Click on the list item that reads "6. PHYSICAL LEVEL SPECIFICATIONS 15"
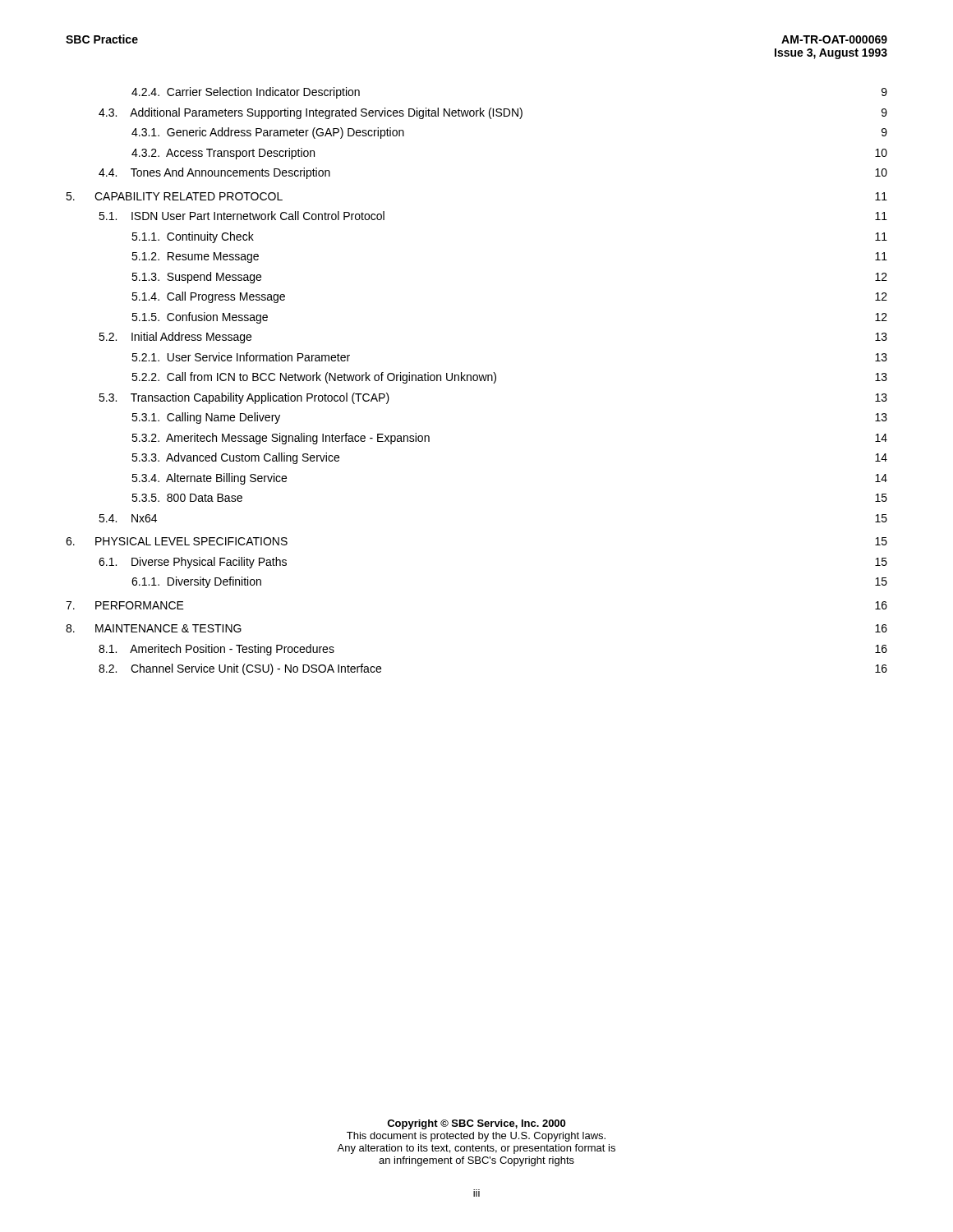953x1232 pixels. click(185, 541)
